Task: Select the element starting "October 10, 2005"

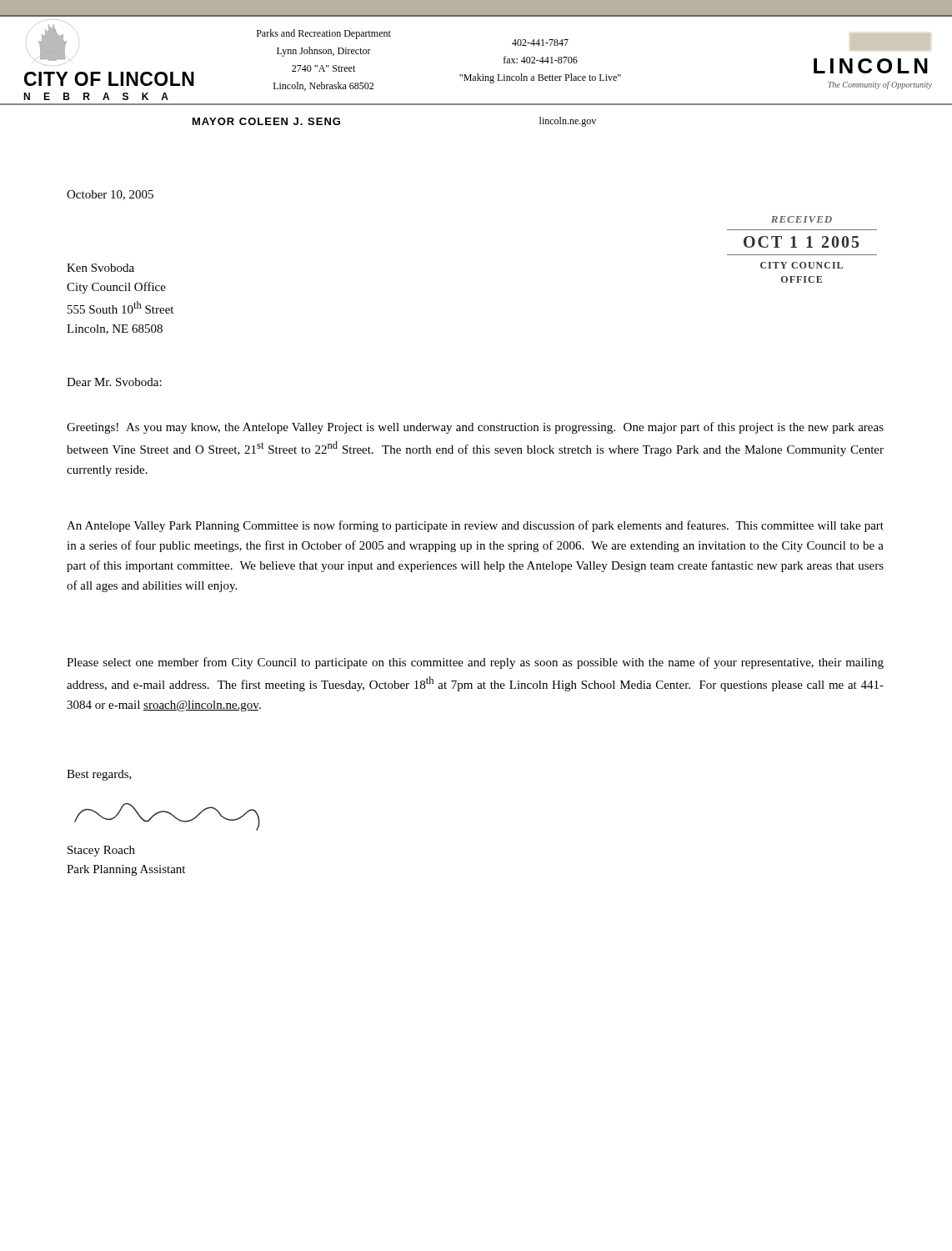Action: point(110,194)
